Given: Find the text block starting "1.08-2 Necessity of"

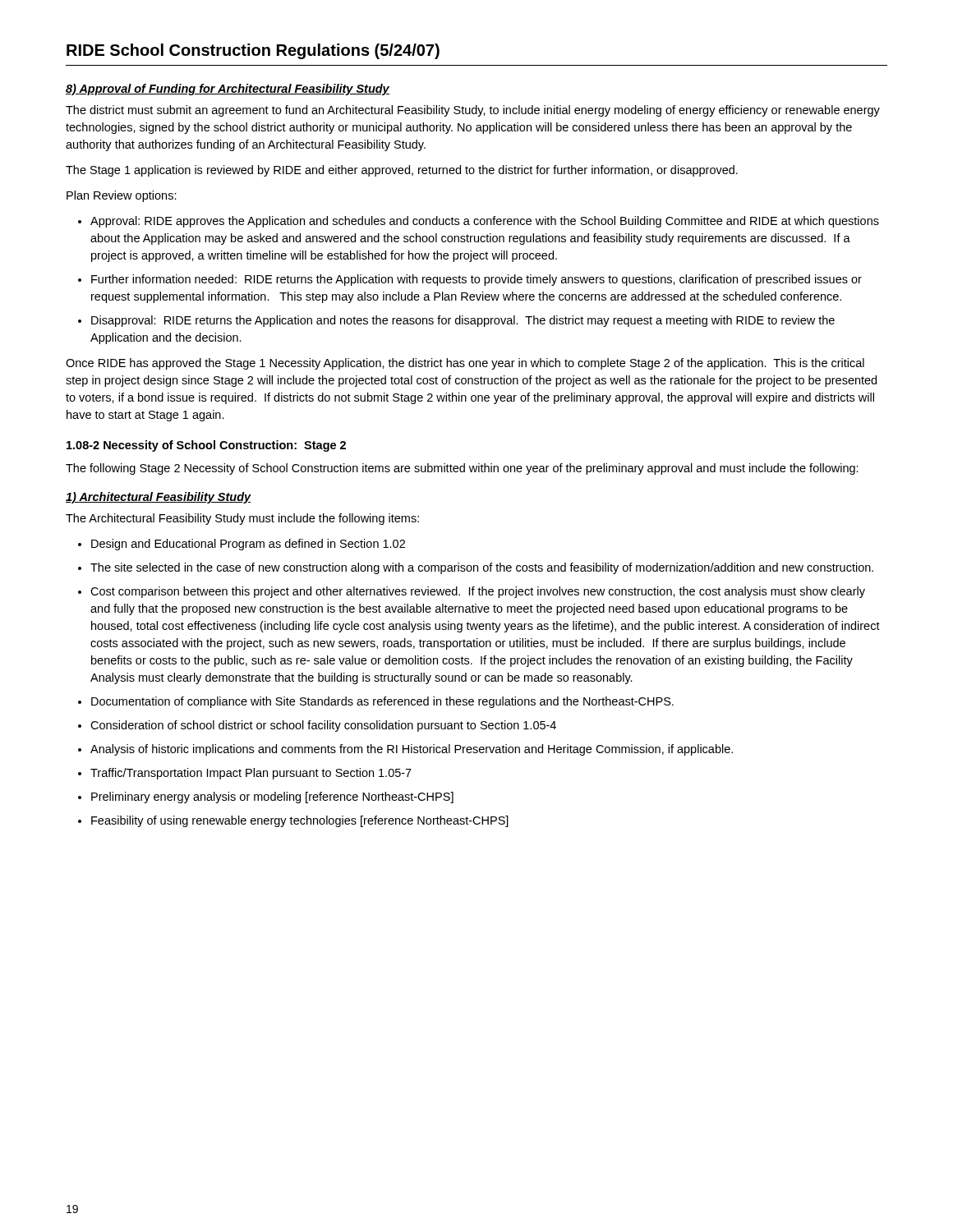Looking at the screenshot, I should [206, 445].
